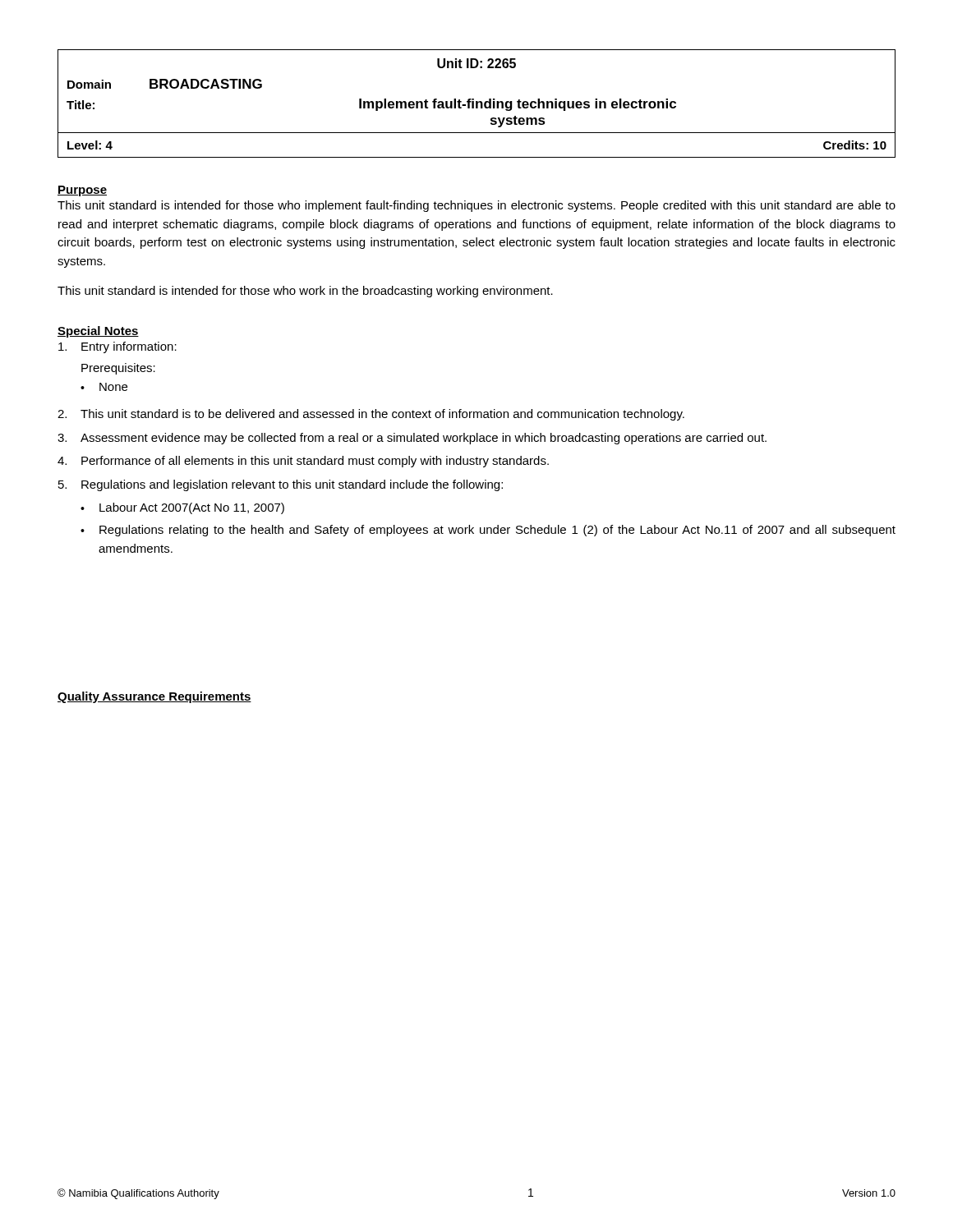Locate the list item with the text "3. Assessment evidence may be collected from"

(x=476, y=438)
